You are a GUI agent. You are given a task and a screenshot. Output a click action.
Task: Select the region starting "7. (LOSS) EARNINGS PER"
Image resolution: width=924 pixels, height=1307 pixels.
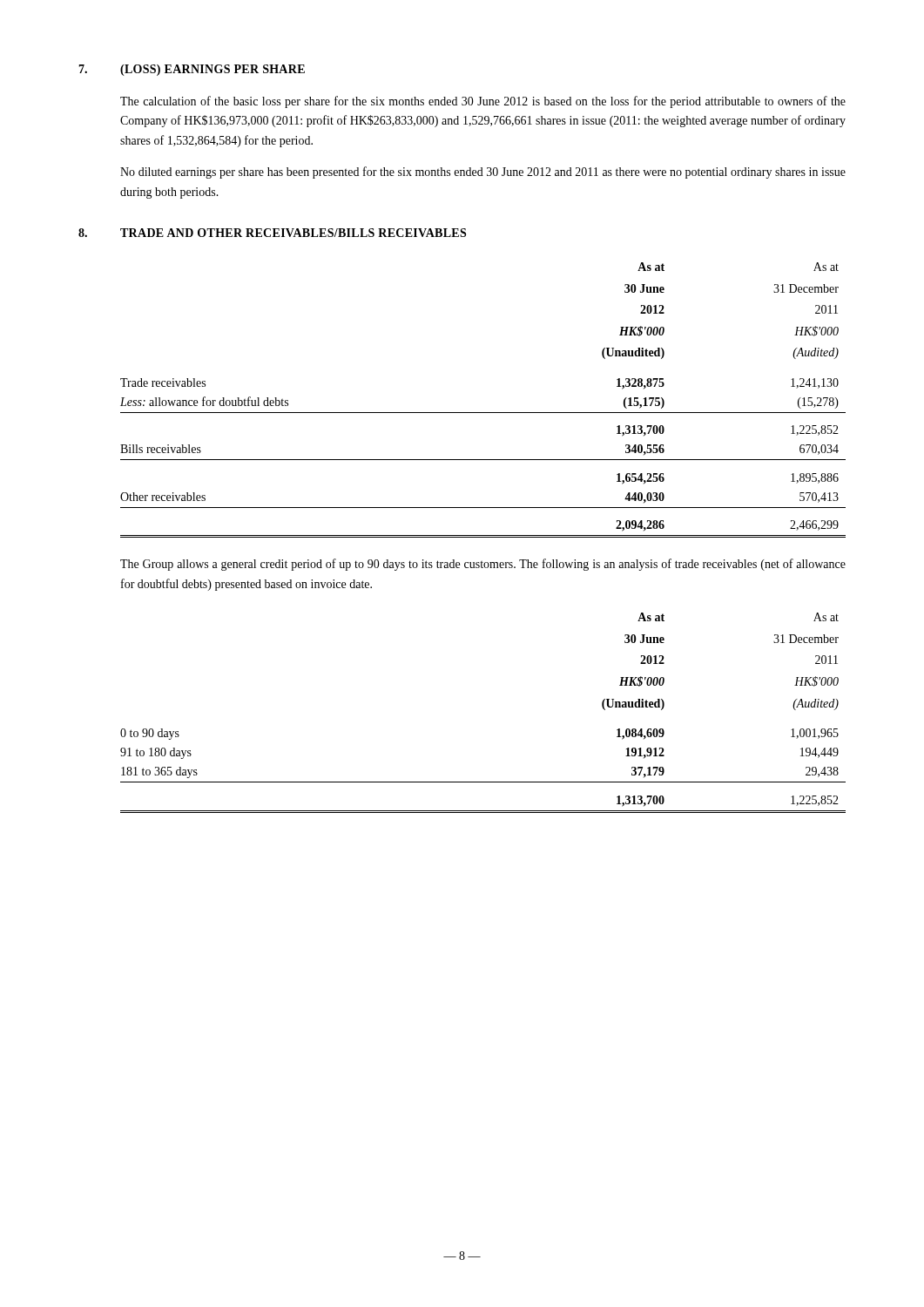(192, 70)
